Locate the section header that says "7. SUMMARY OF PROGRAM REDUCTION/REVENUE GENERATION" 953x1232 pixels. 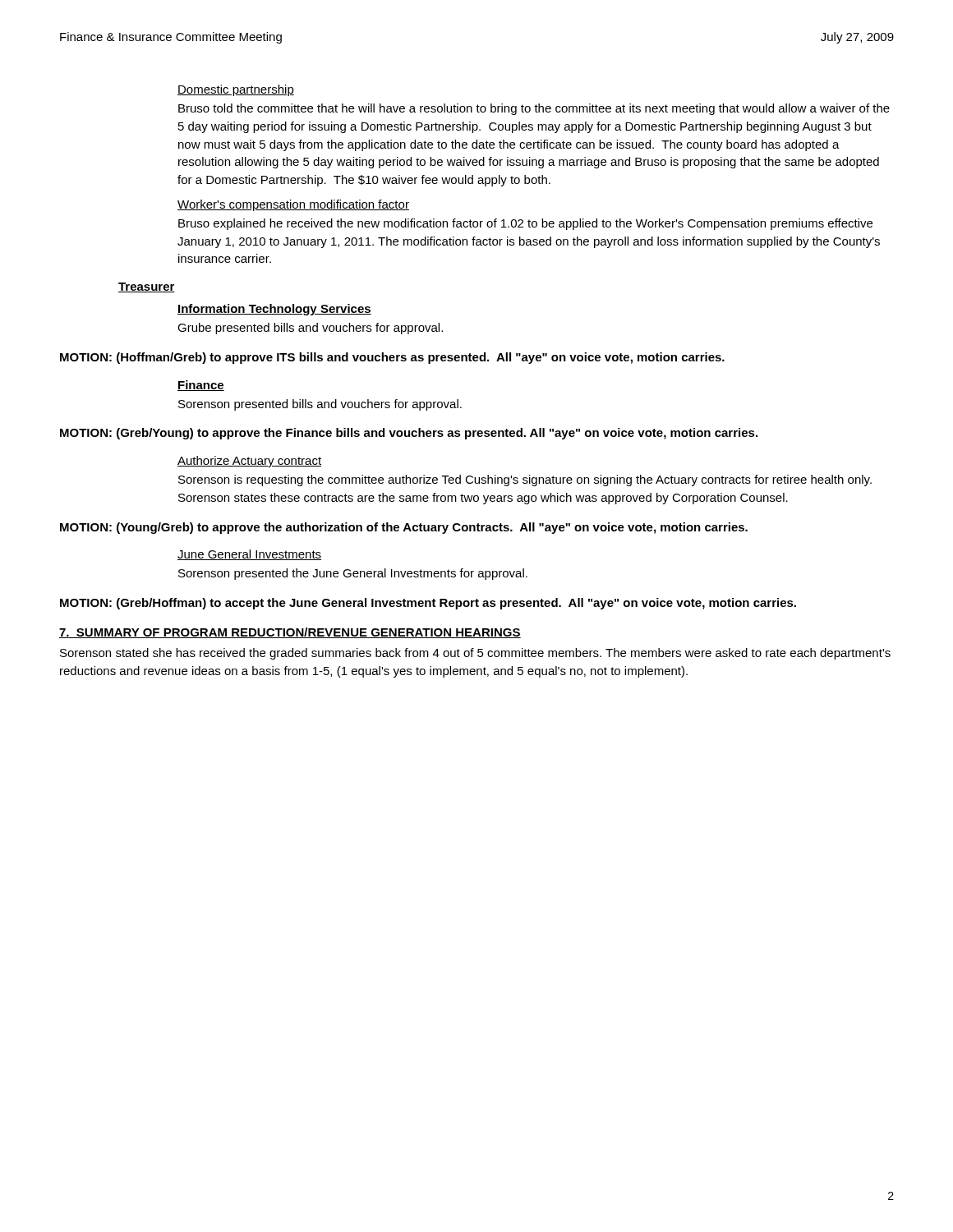290,632
